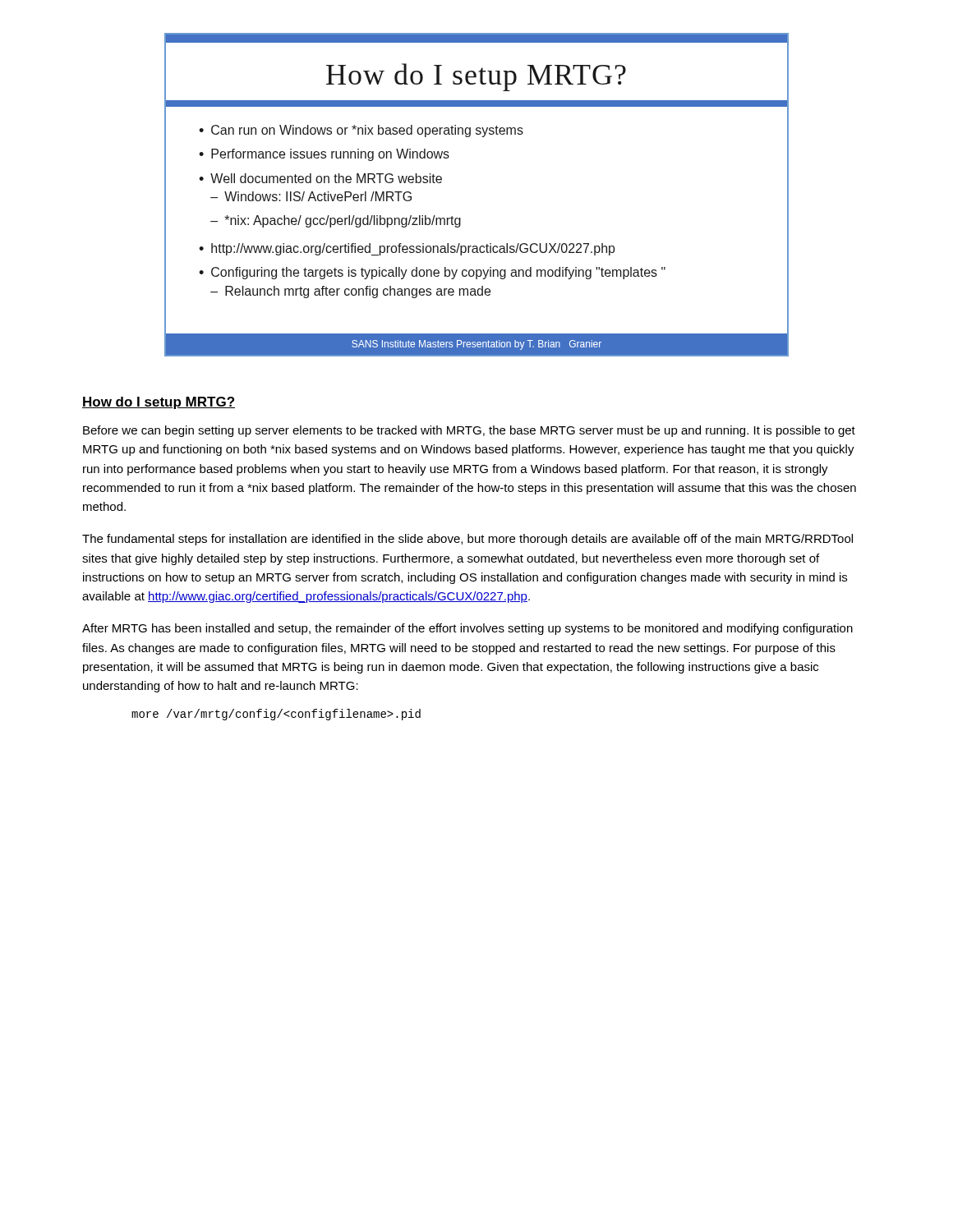Click on the text block that reads "After MRTG has been"
953x1232 pixels.
point(468,657)
